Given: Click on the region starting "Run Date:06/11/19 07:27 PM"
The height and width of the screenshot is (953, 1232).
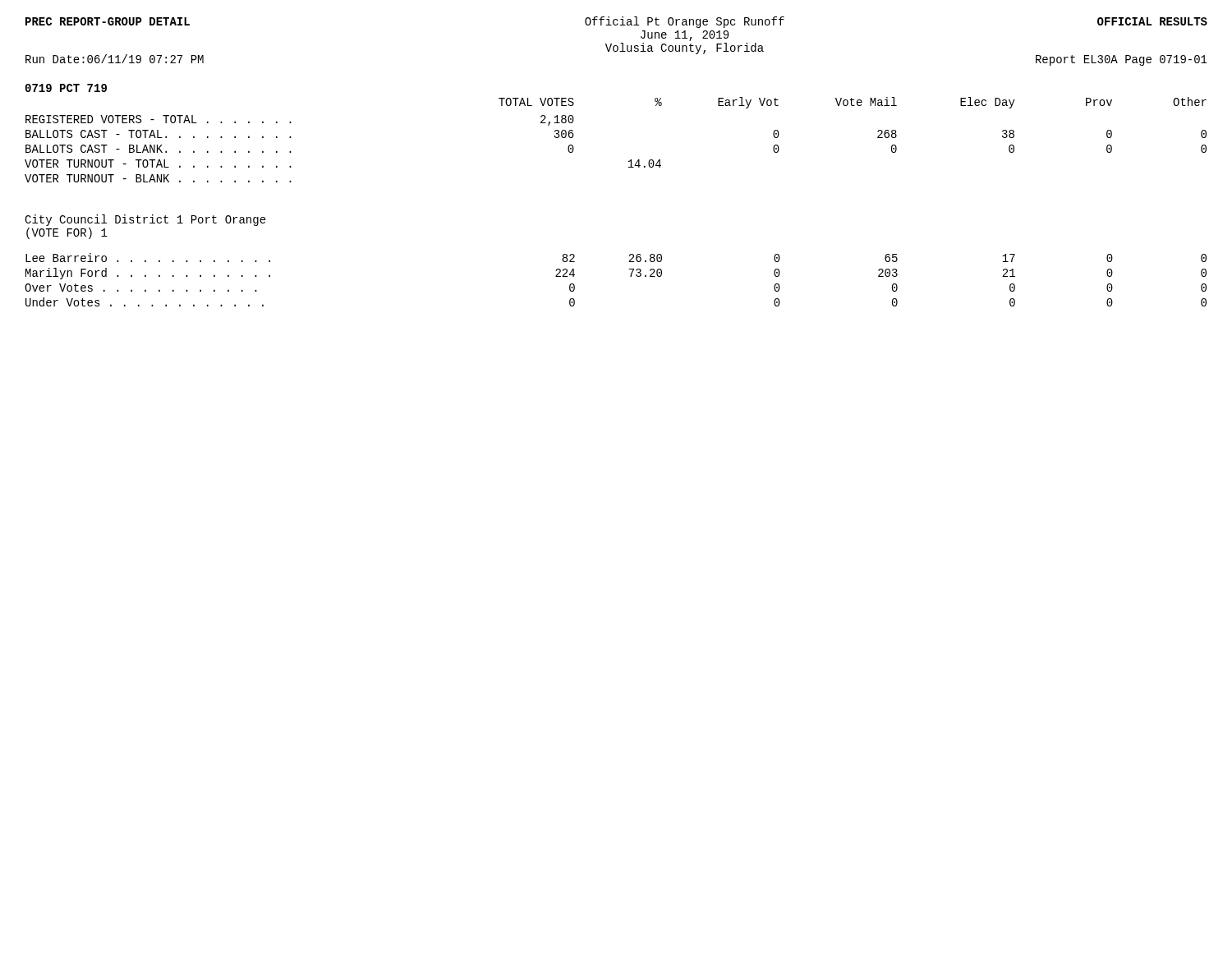Looking at the screenshot, I should tap(114, 60).
